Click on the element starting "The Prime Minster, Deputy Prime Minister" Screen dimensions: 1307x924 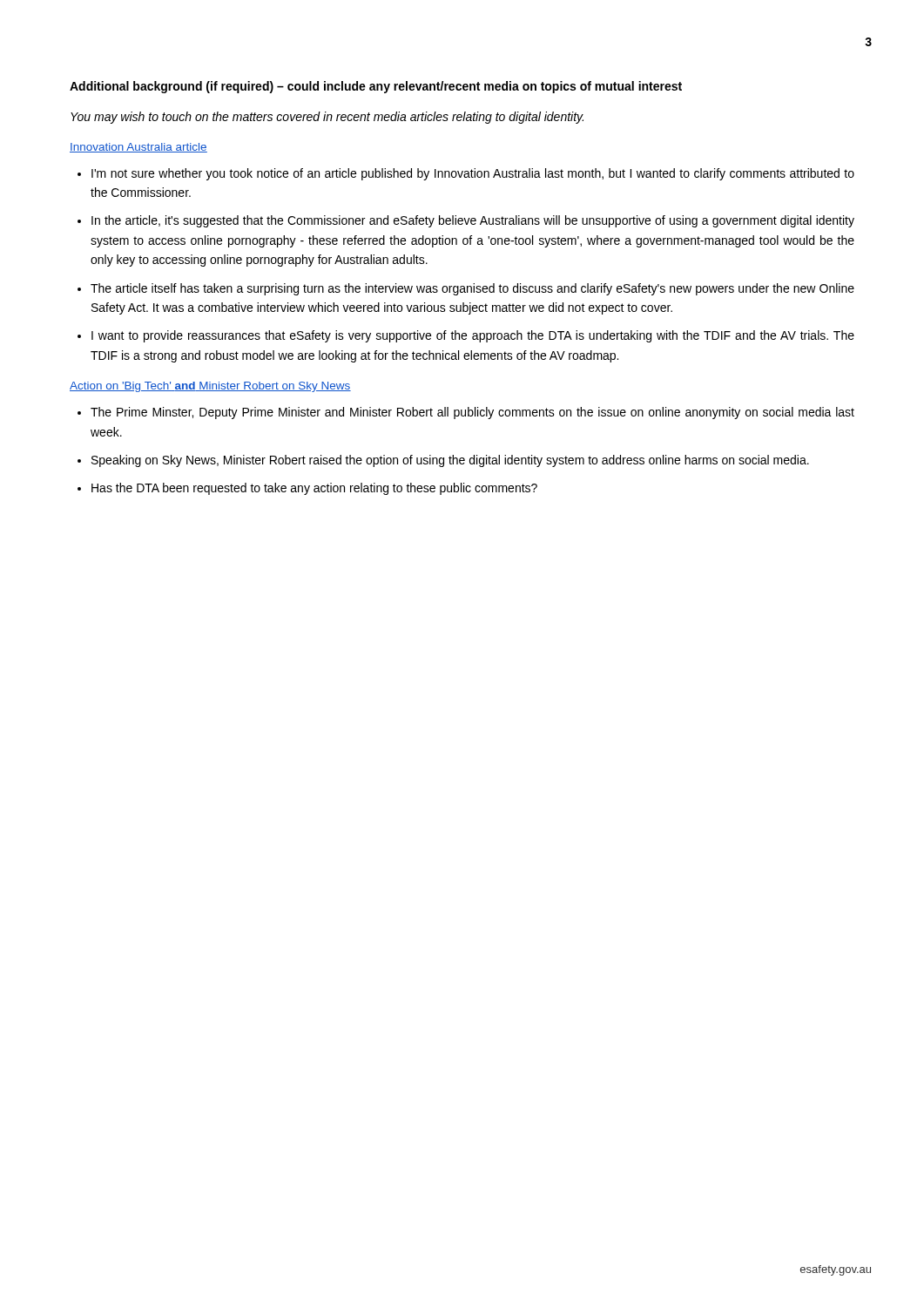coord(472,422)
